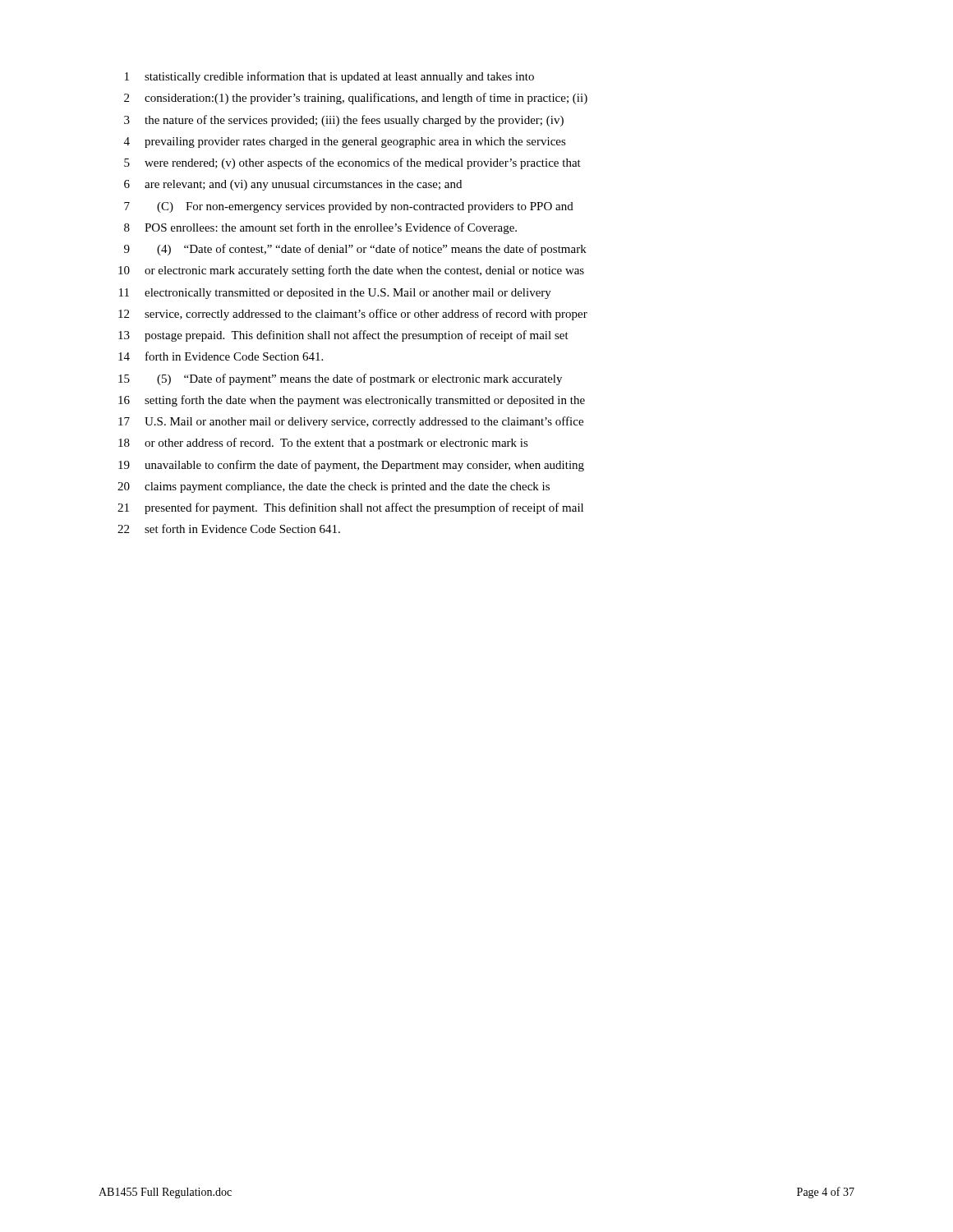Locate the list item with the text "17 U.S. Mail or"

pos(476,421)
